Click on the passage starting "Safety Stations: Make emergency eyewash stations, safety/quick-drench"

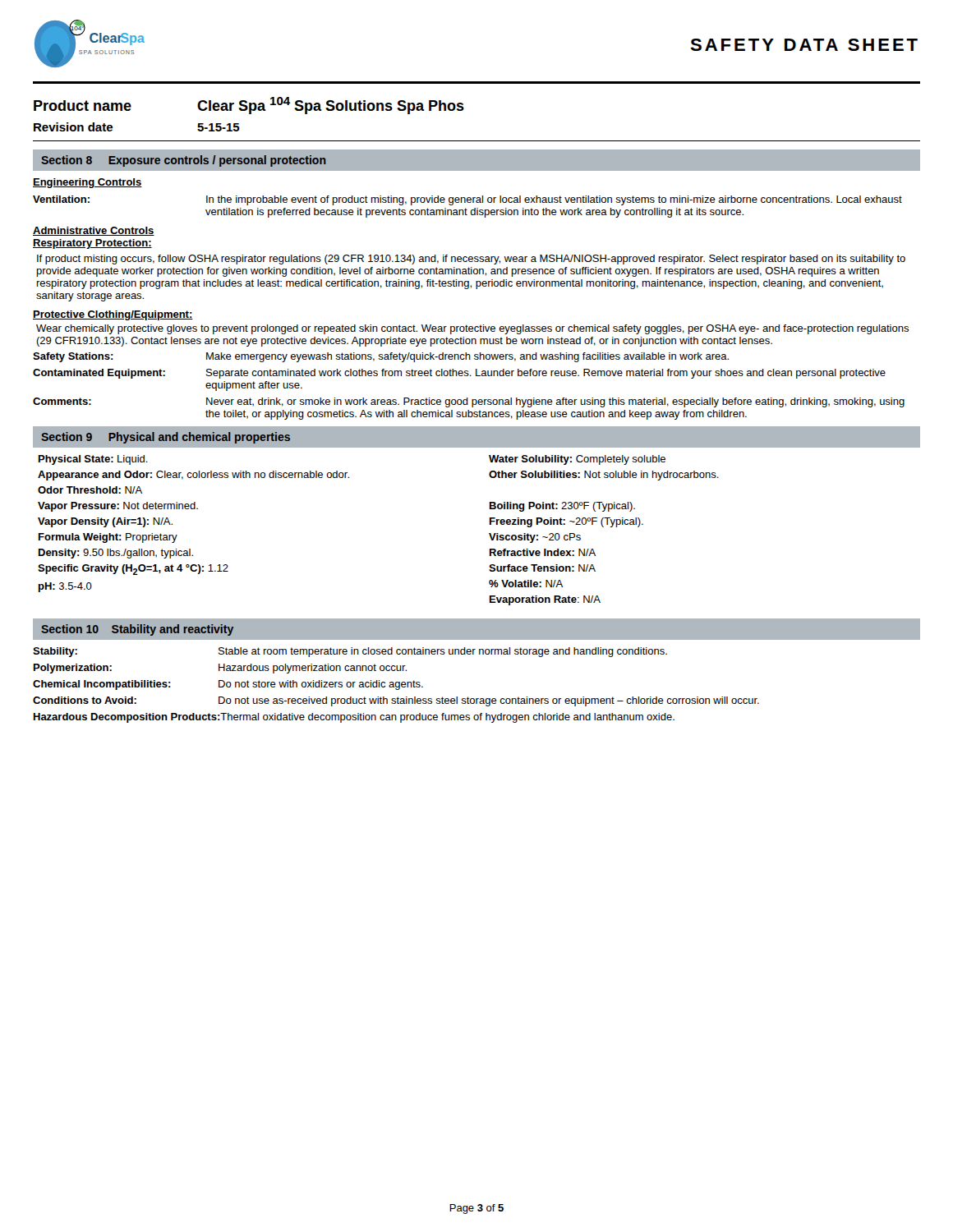pos(476,356)
